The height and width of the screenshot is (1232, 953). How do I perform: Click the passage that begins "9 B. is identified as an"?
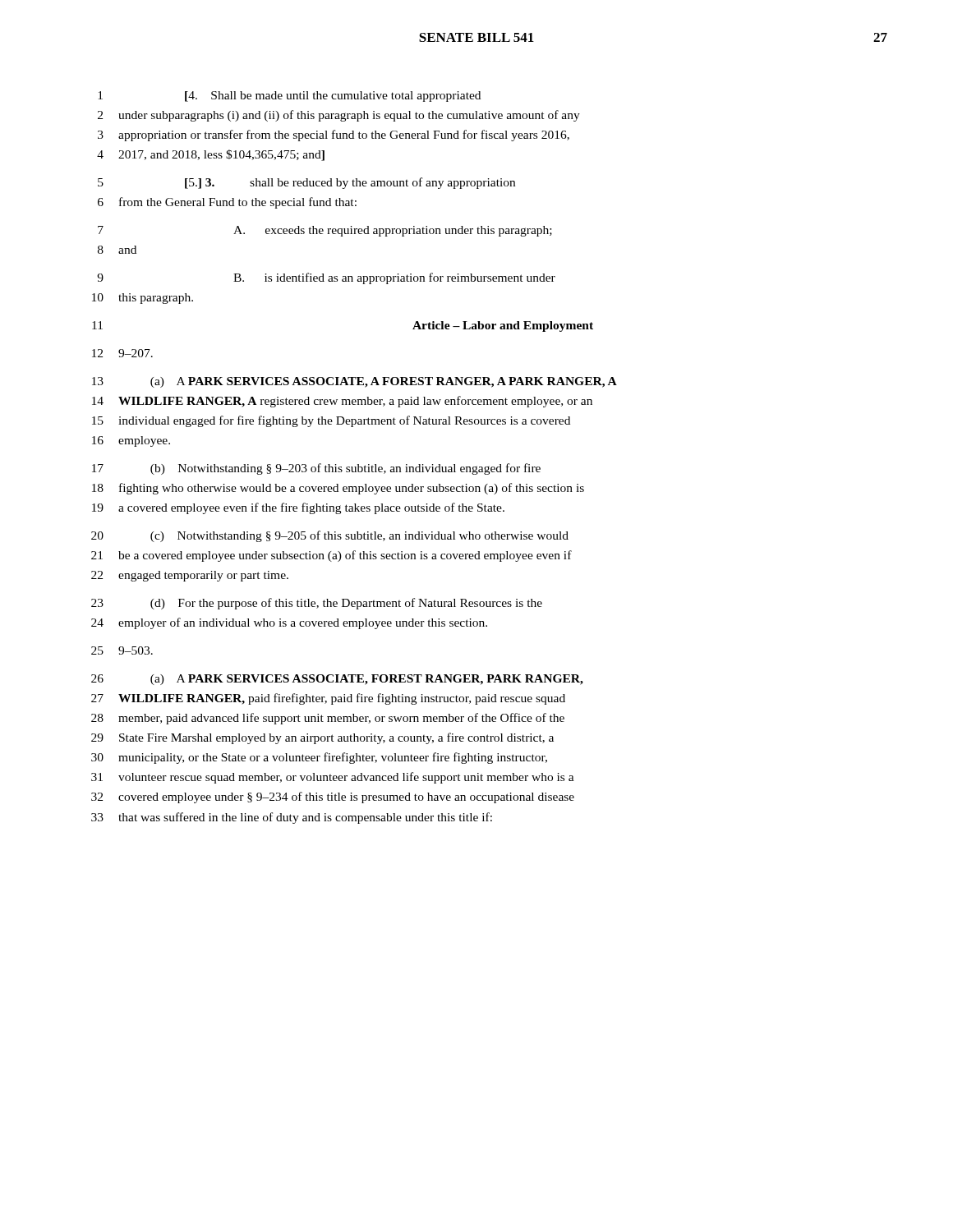[x=476, y=288]
